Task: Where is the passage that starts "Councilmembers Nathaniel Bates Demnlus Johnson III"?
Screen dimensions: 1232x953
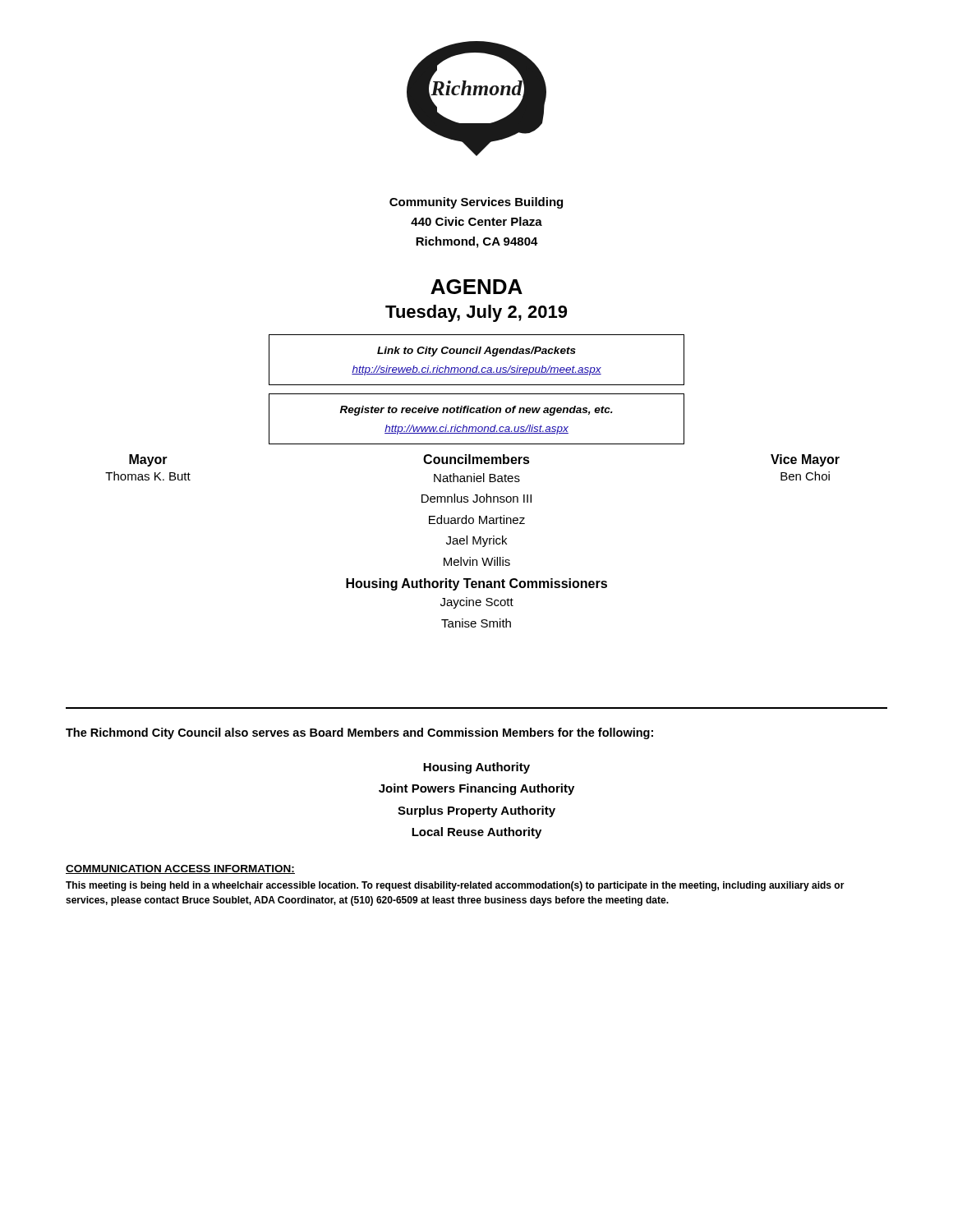Action: pos(476,543)
